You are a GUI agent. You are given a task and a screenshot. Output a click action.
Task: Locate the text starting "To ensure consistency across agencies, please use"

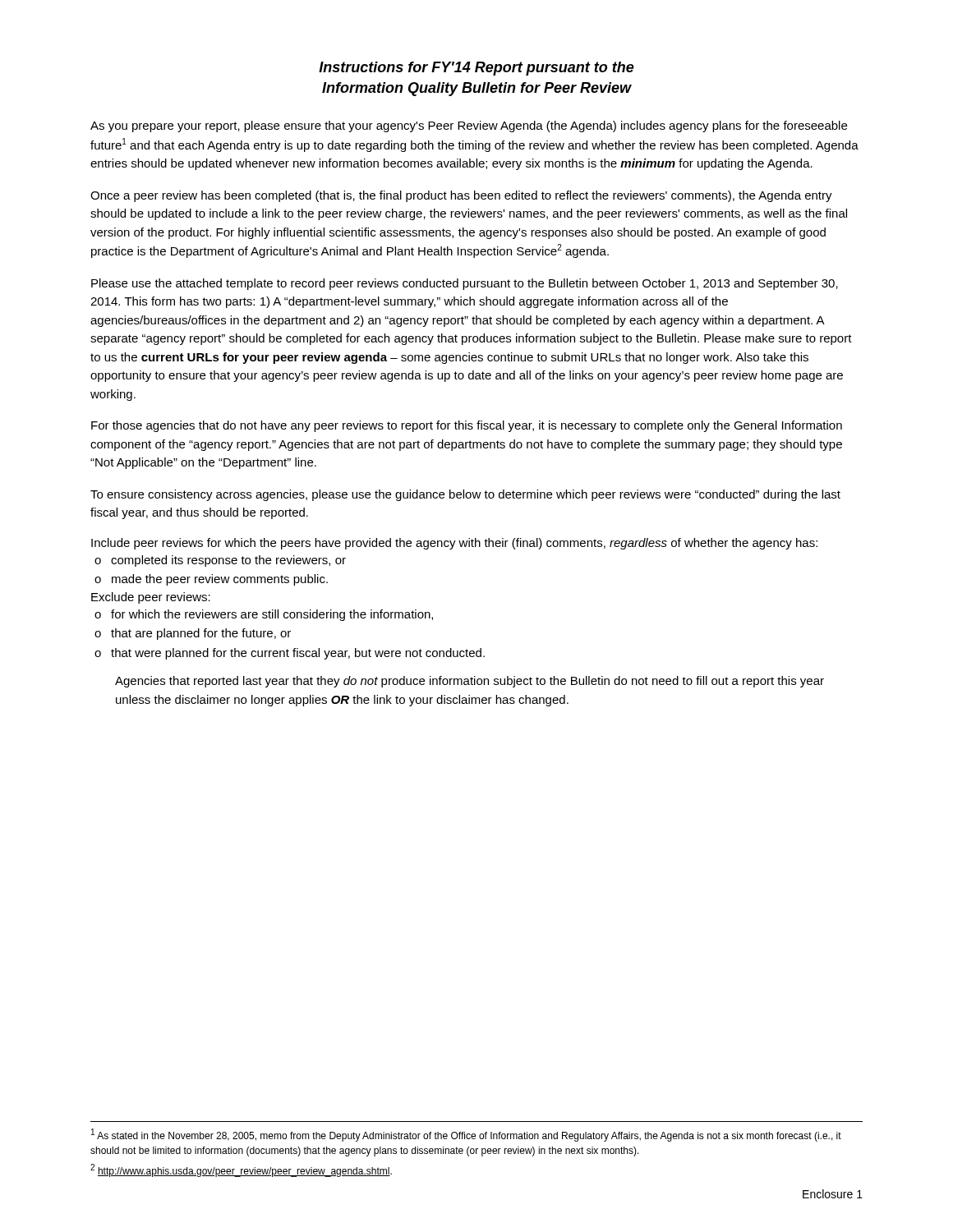(x=465, y=503)
